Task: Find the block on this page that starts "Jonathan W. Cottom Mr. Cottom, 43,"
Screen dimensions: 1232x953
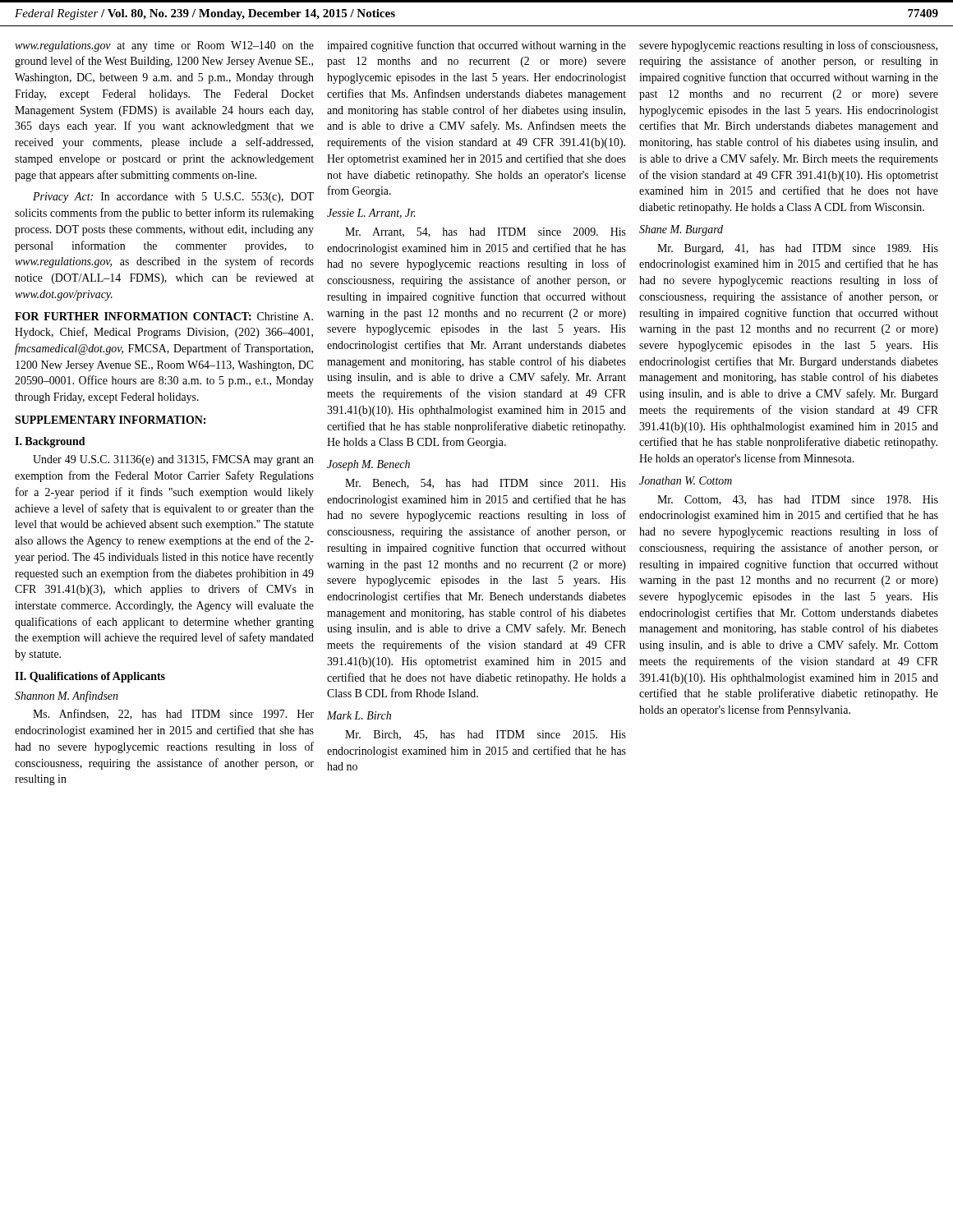Action: (x=789, y=596)
